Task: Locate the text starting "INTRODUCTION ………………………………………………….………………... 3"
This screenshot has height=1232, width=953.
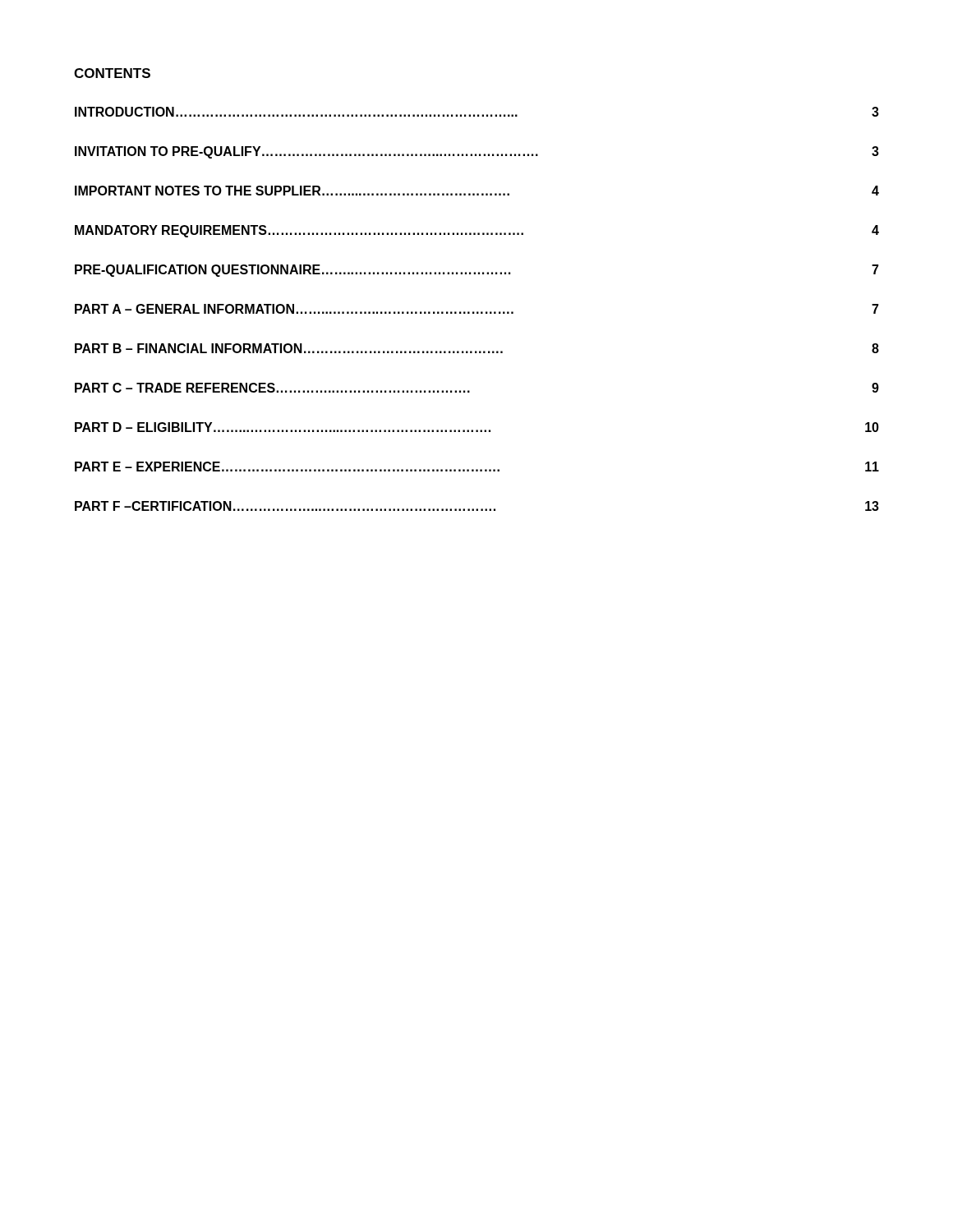Action: click(476, 112)
